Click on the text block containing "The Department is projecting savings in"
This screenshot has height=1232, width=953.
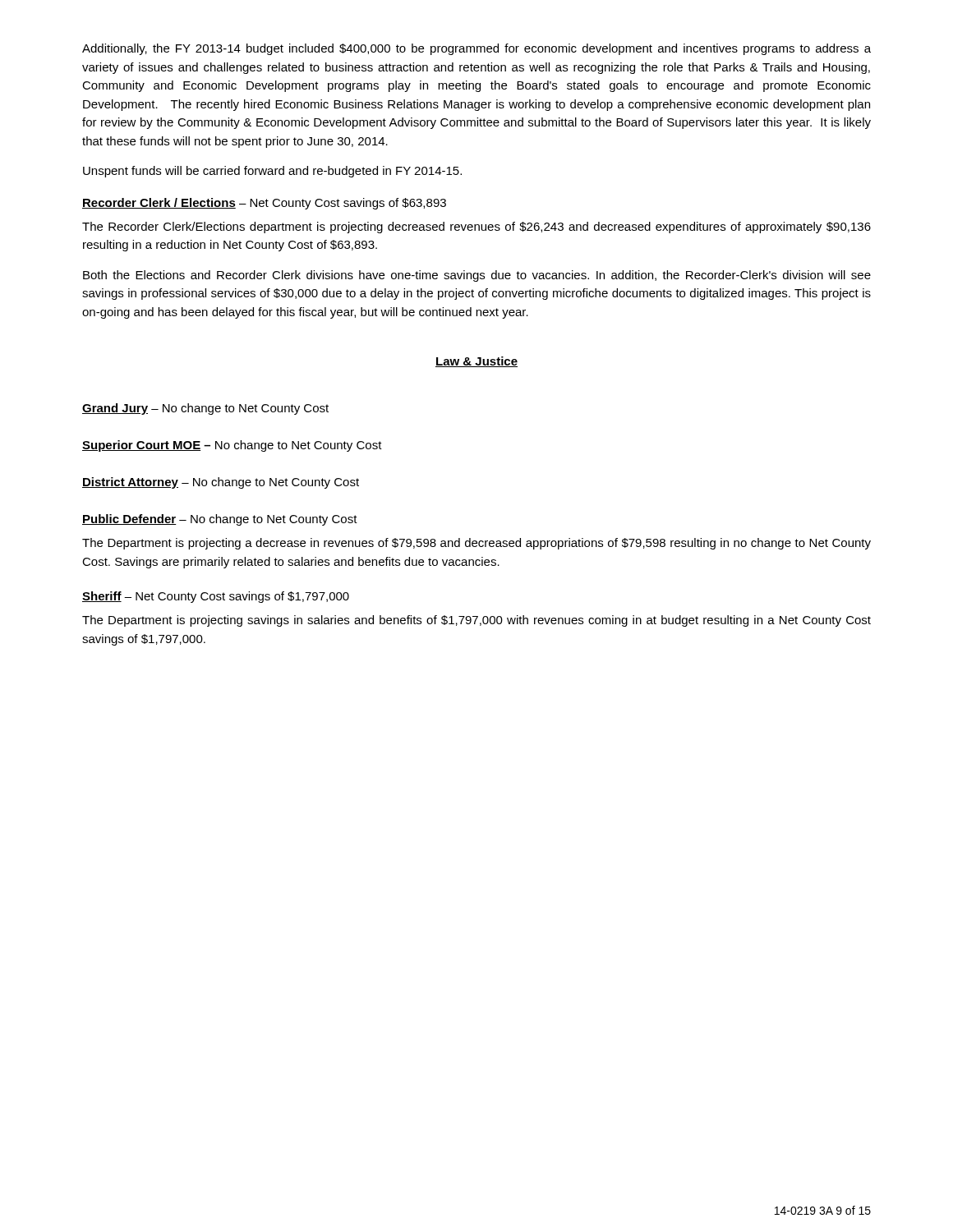click(x=476, y=629)
